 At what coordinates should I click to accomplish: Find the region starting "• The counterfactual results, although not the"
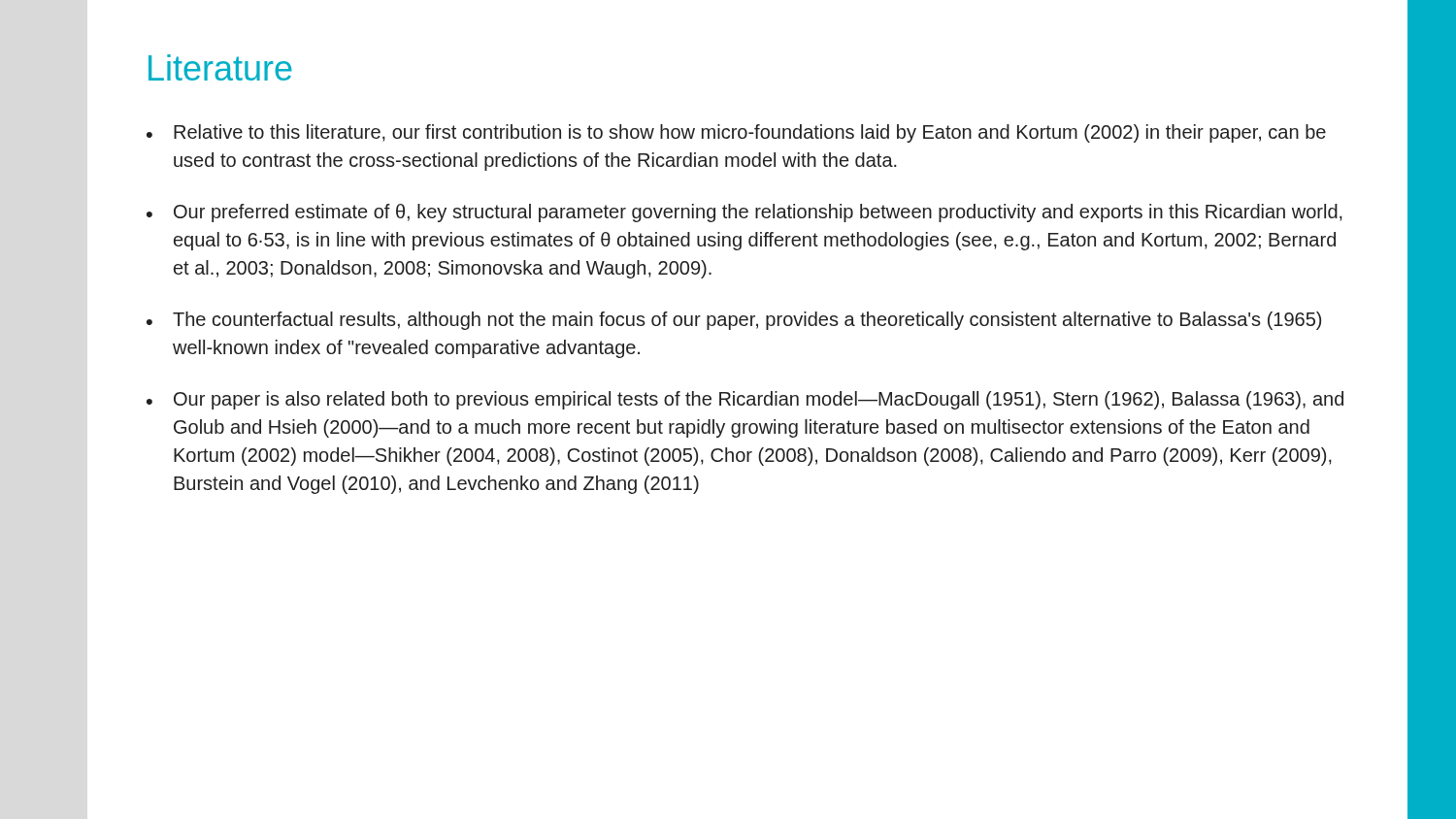click(x=747, y=334)
